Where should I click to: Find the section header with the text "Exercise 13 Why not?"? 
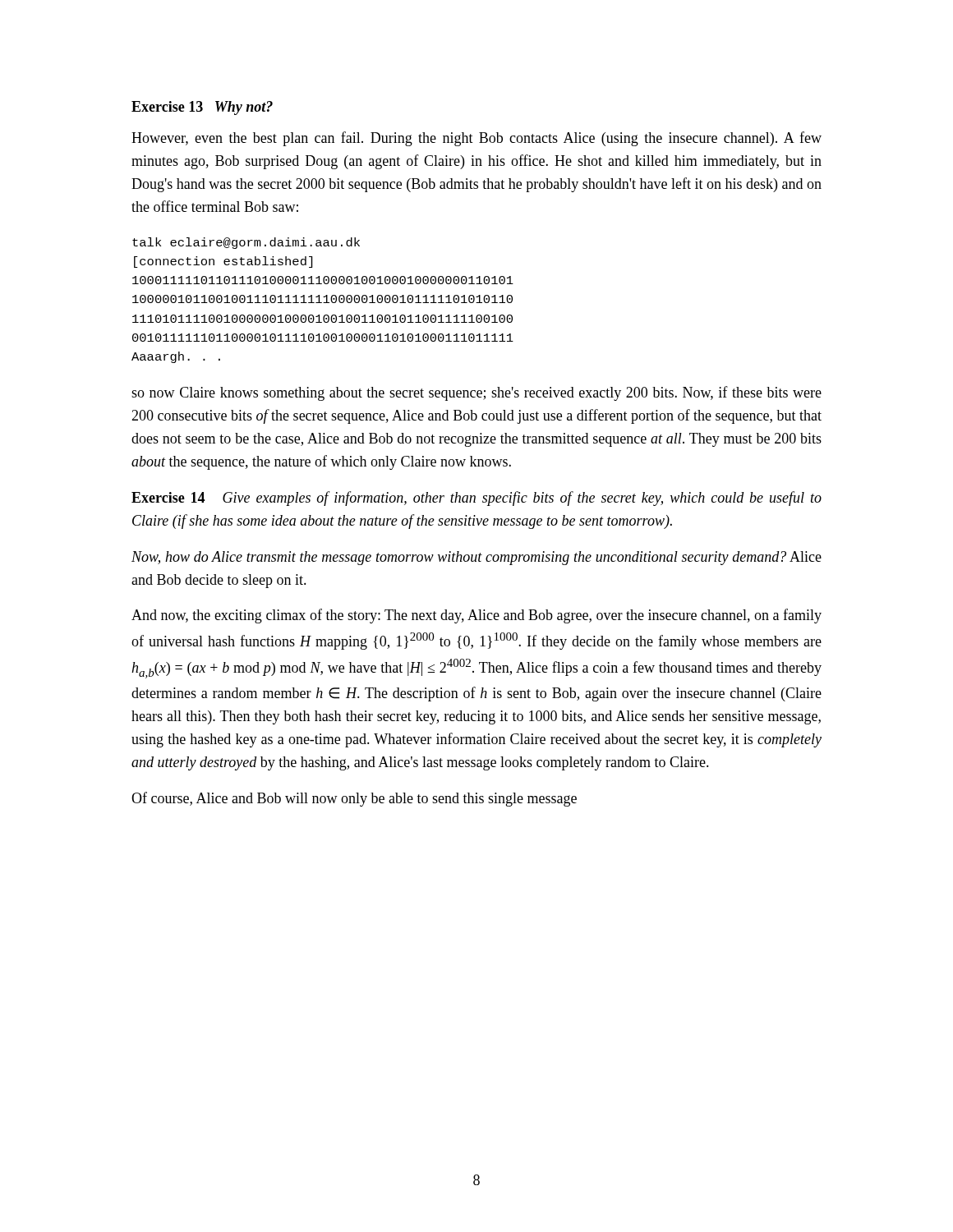tap(202, 107)
